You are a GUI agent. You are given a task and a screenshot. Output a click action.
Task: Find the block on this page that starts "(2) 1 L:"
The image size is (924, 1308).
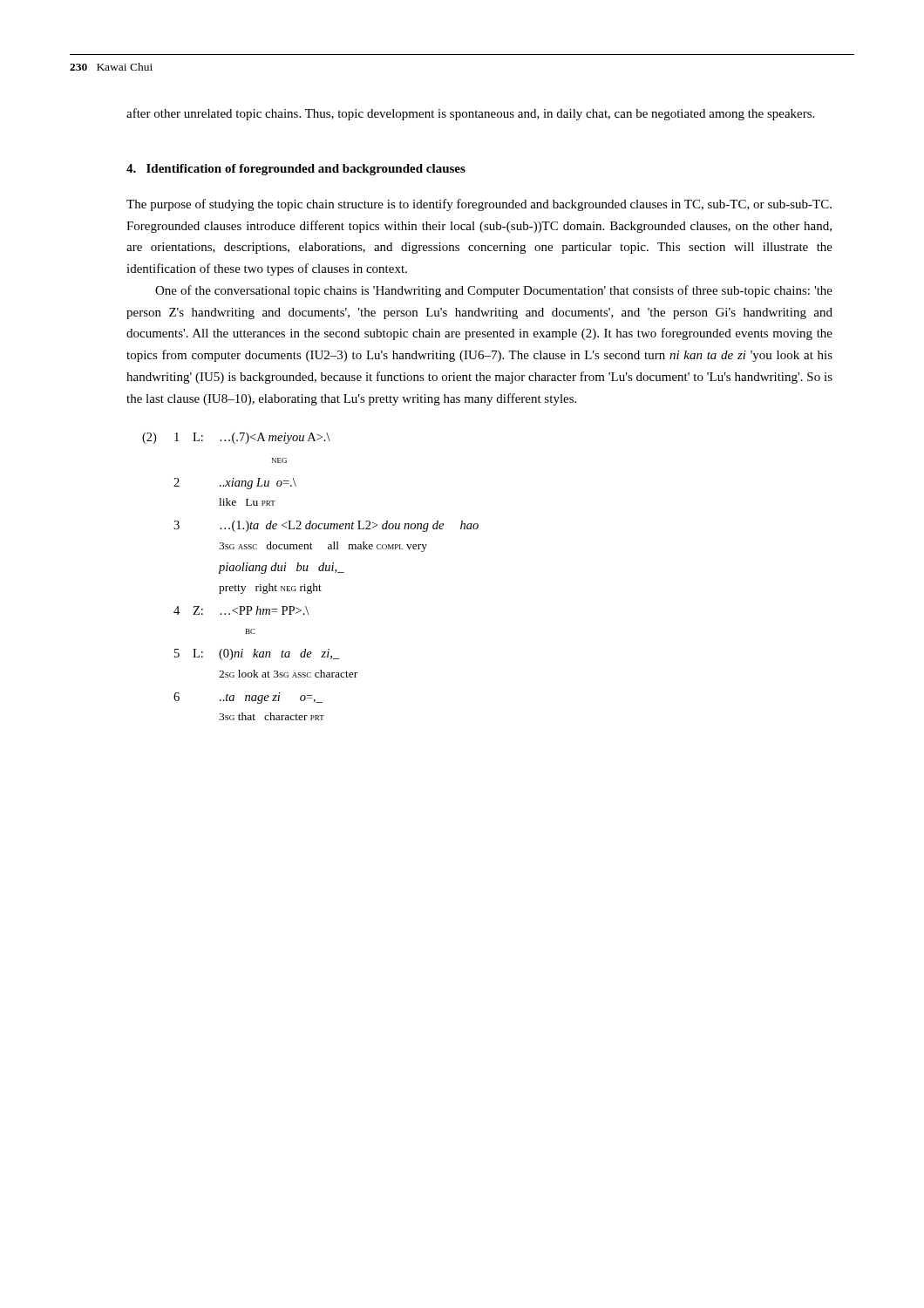point(236,437)
